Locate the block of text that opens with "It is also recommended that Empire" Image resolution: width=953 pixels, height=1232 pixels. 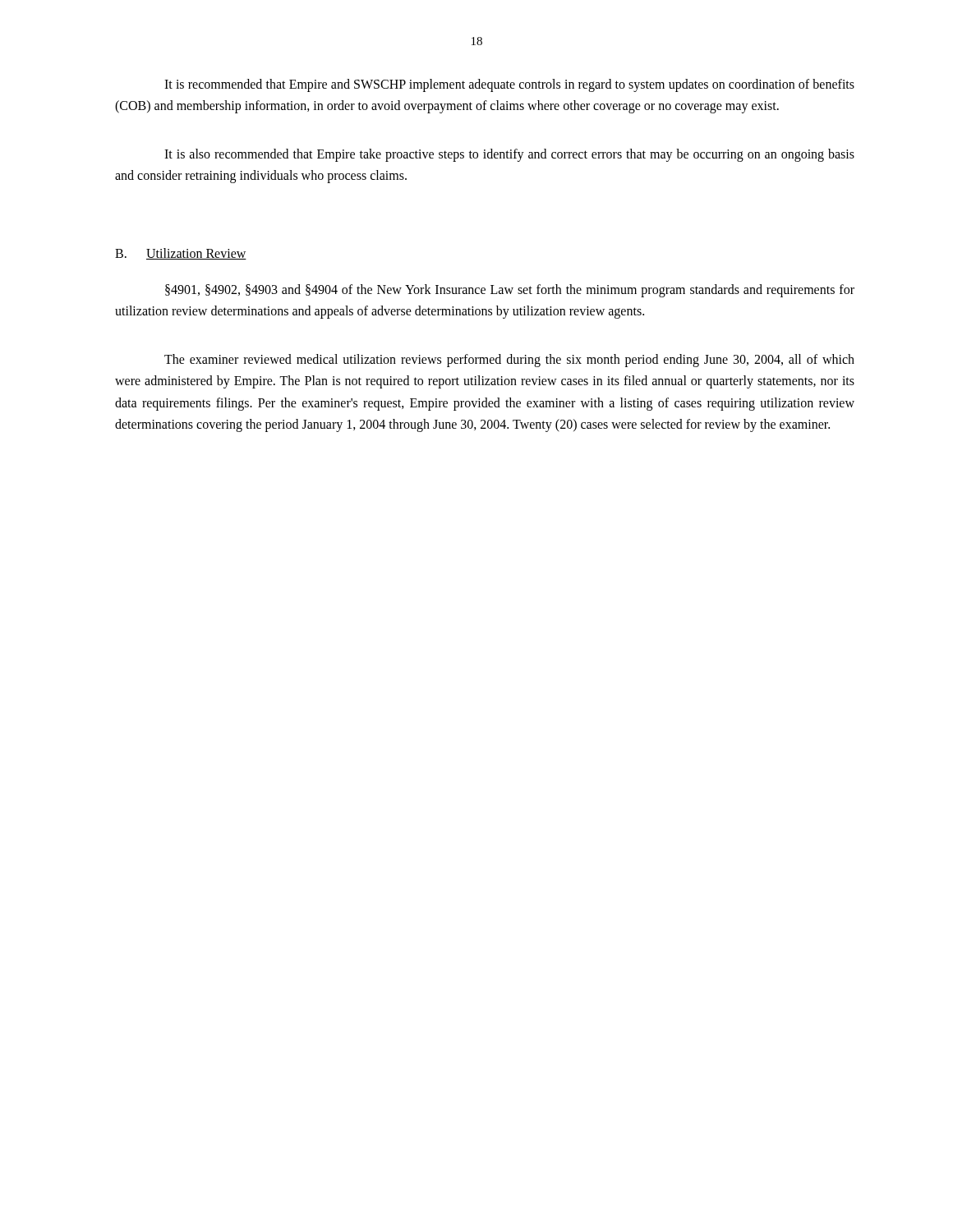click(485, 165)
